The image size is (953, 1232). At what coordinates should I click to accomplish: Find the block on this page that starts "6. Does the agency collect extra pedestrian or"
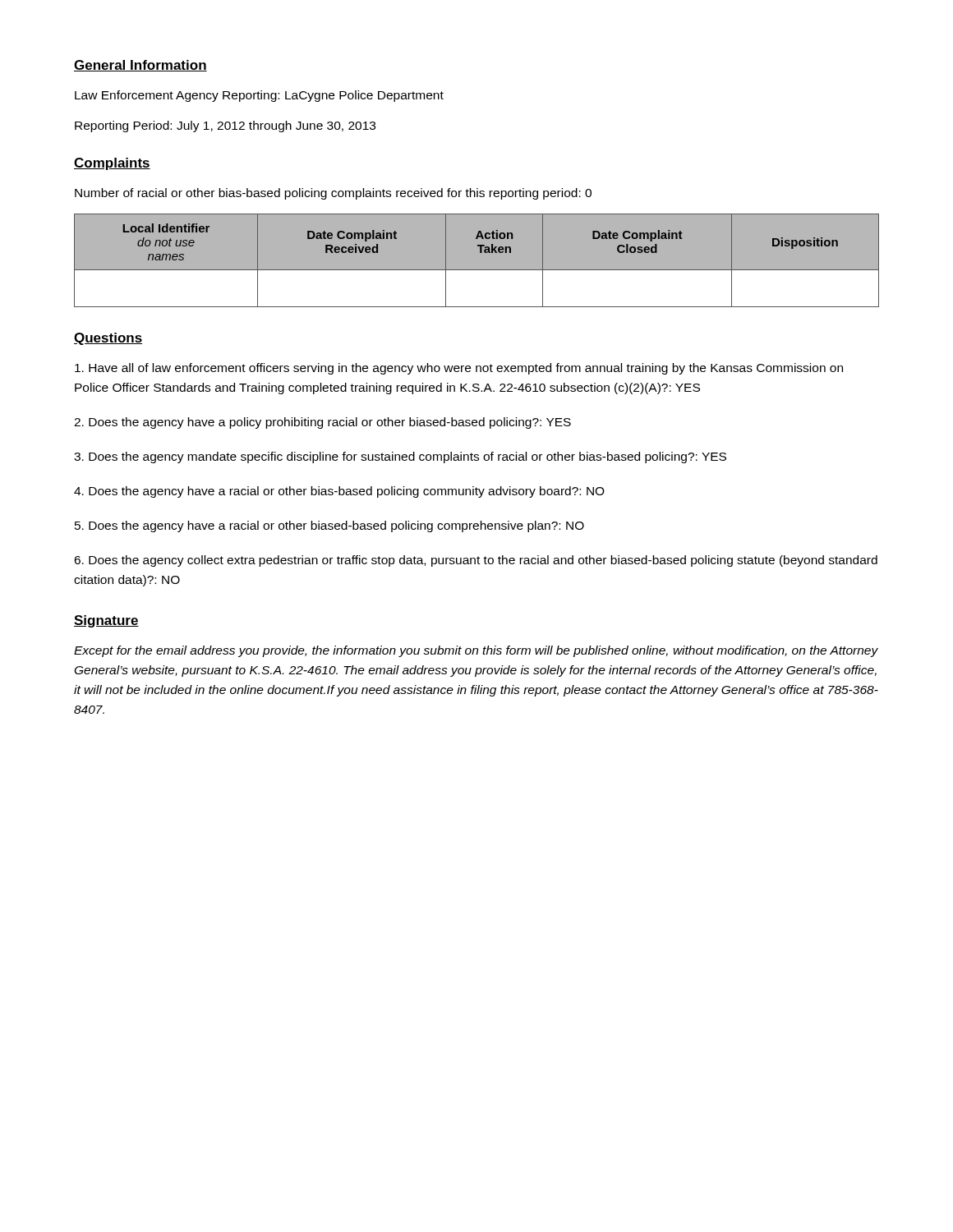click(x=476, y=569)
